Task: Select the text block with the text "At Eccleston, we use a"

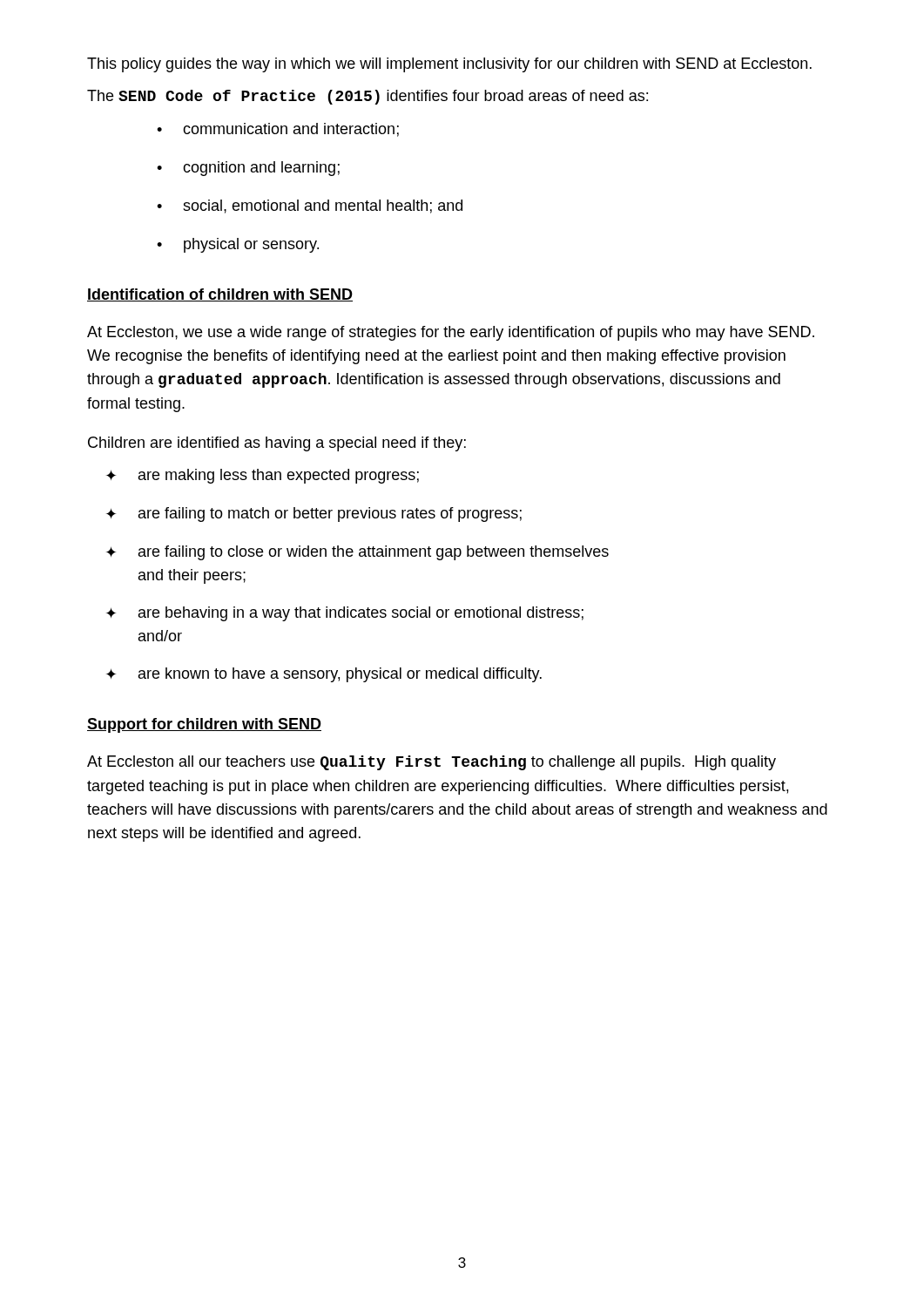Action: pos(451,368)
